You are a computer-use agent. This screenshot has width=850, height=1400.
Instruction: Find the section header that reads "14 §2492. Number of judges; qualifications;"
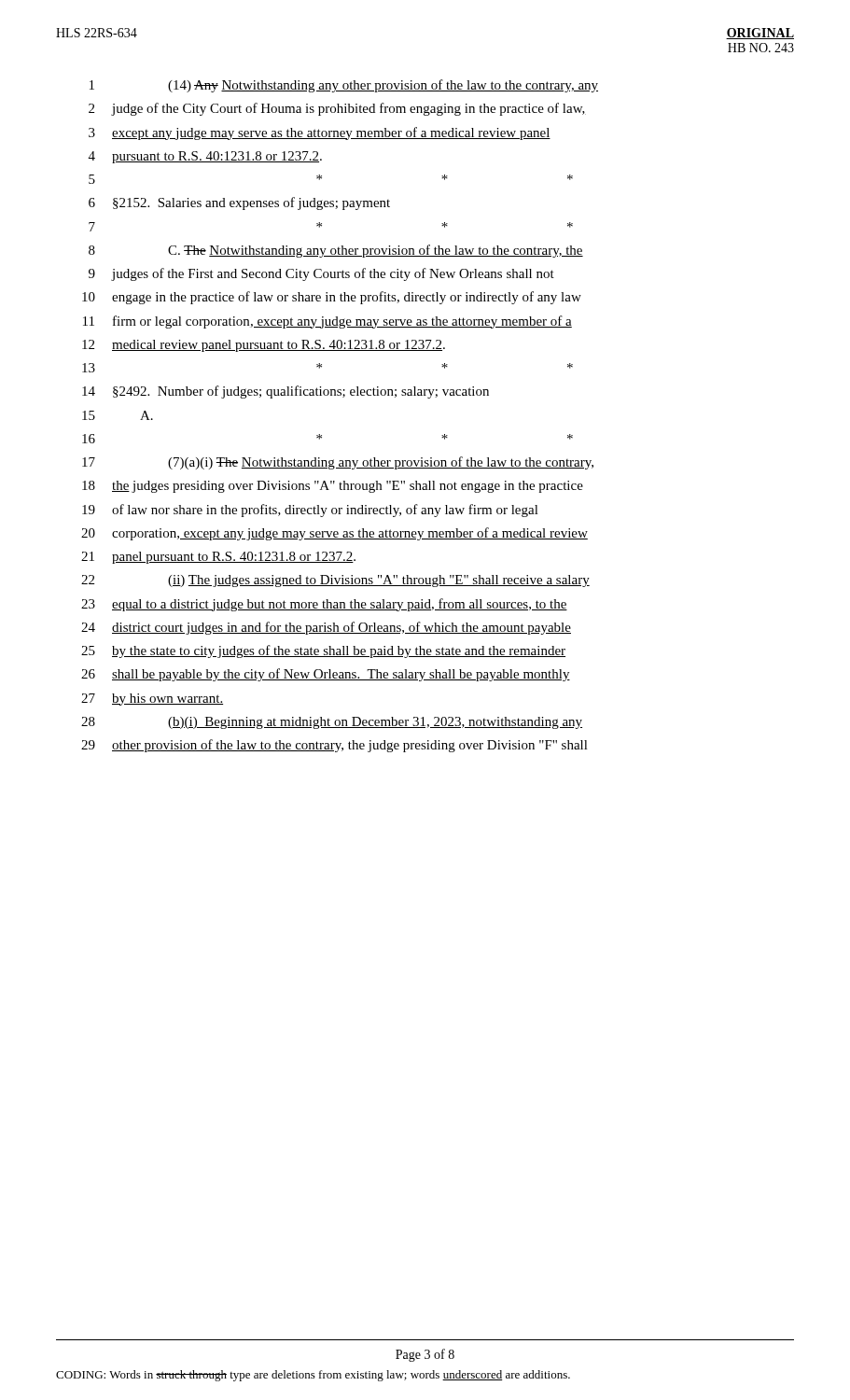(425, 392)
